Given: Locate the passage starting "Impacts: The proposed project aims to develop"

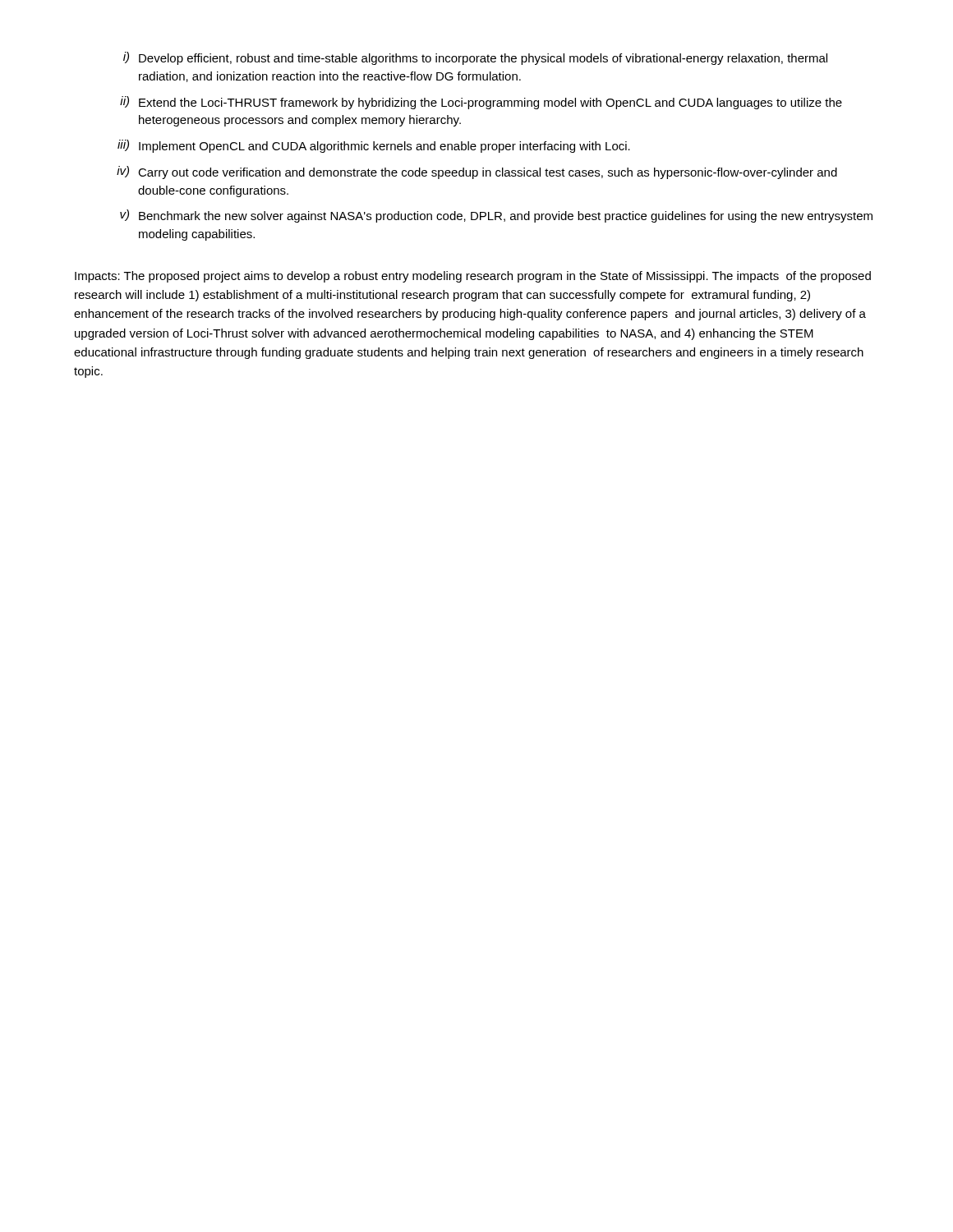Looking at the screenshot, I should [473, 323].
